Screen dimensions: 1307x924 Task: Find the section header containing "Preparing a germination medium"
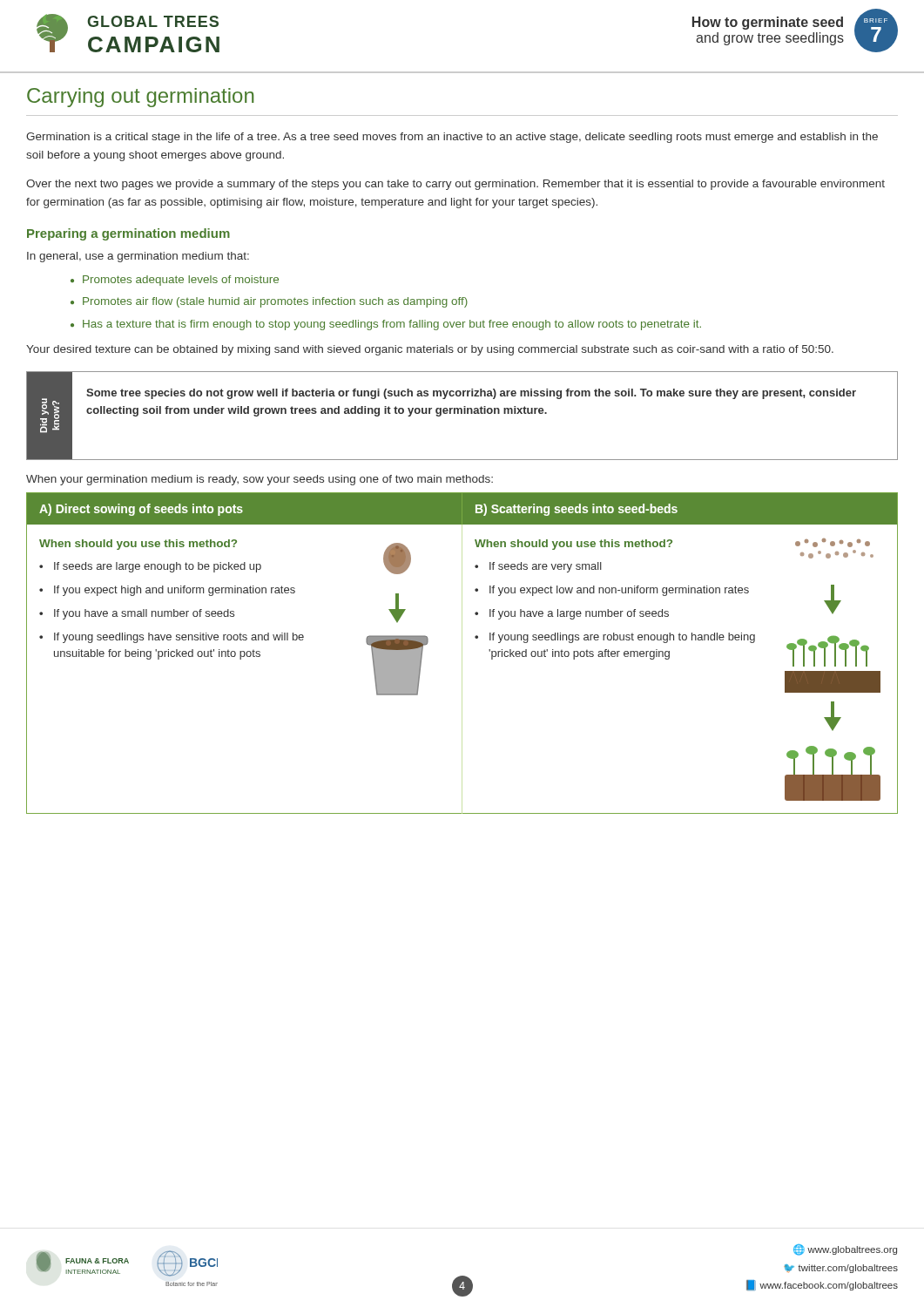click(128, 233)
